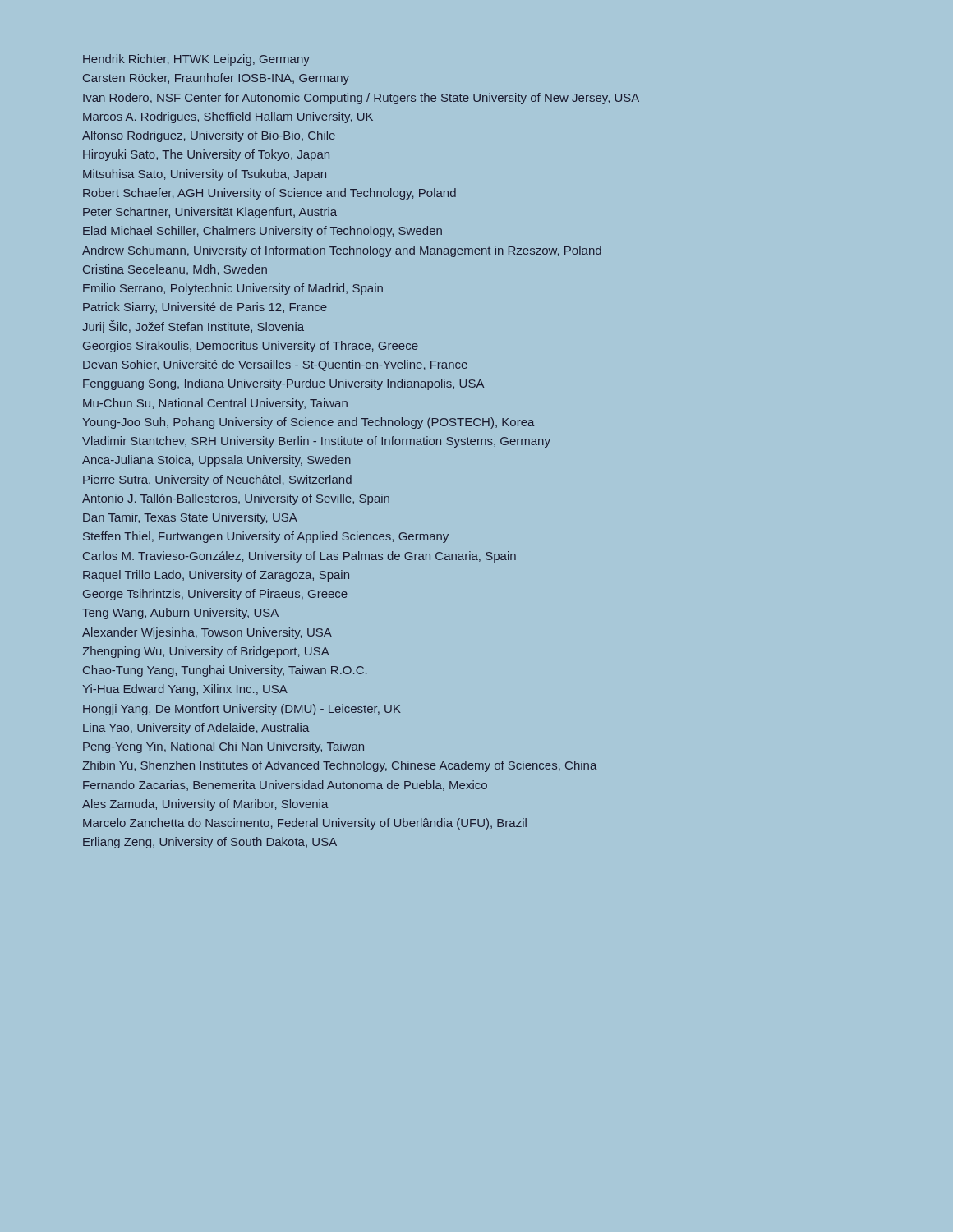This screenshot has height=1232, width=953.
Task: Click on the list item with the text "Emilio Serrano, Polytechnic University of Madrid, Spain"
Action: [x=233, y=288]
